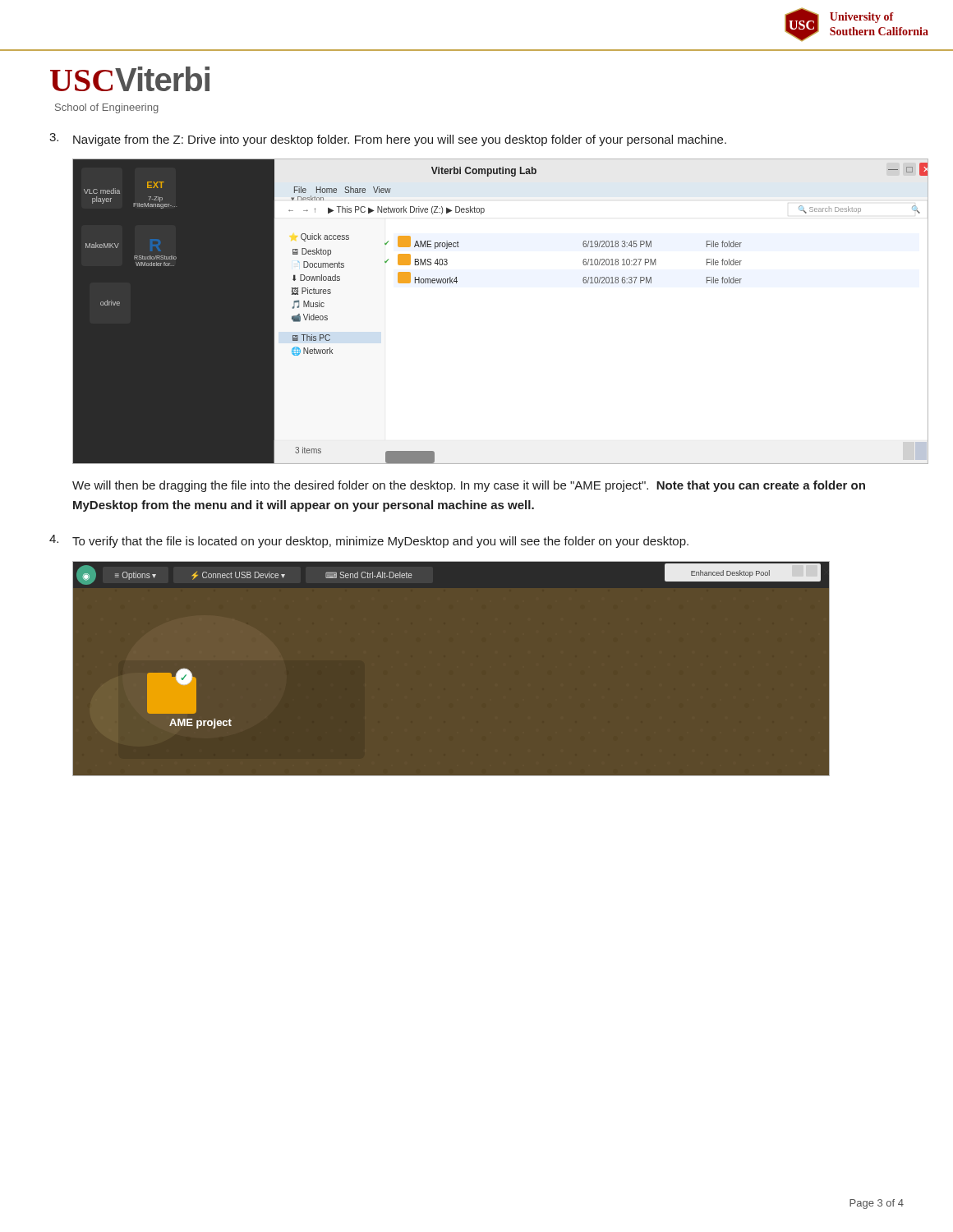Navigate to the region starting "We will then be"
Image resolution: width=953 pixels, height=1232 pixels.
click(x=469, y=495)
